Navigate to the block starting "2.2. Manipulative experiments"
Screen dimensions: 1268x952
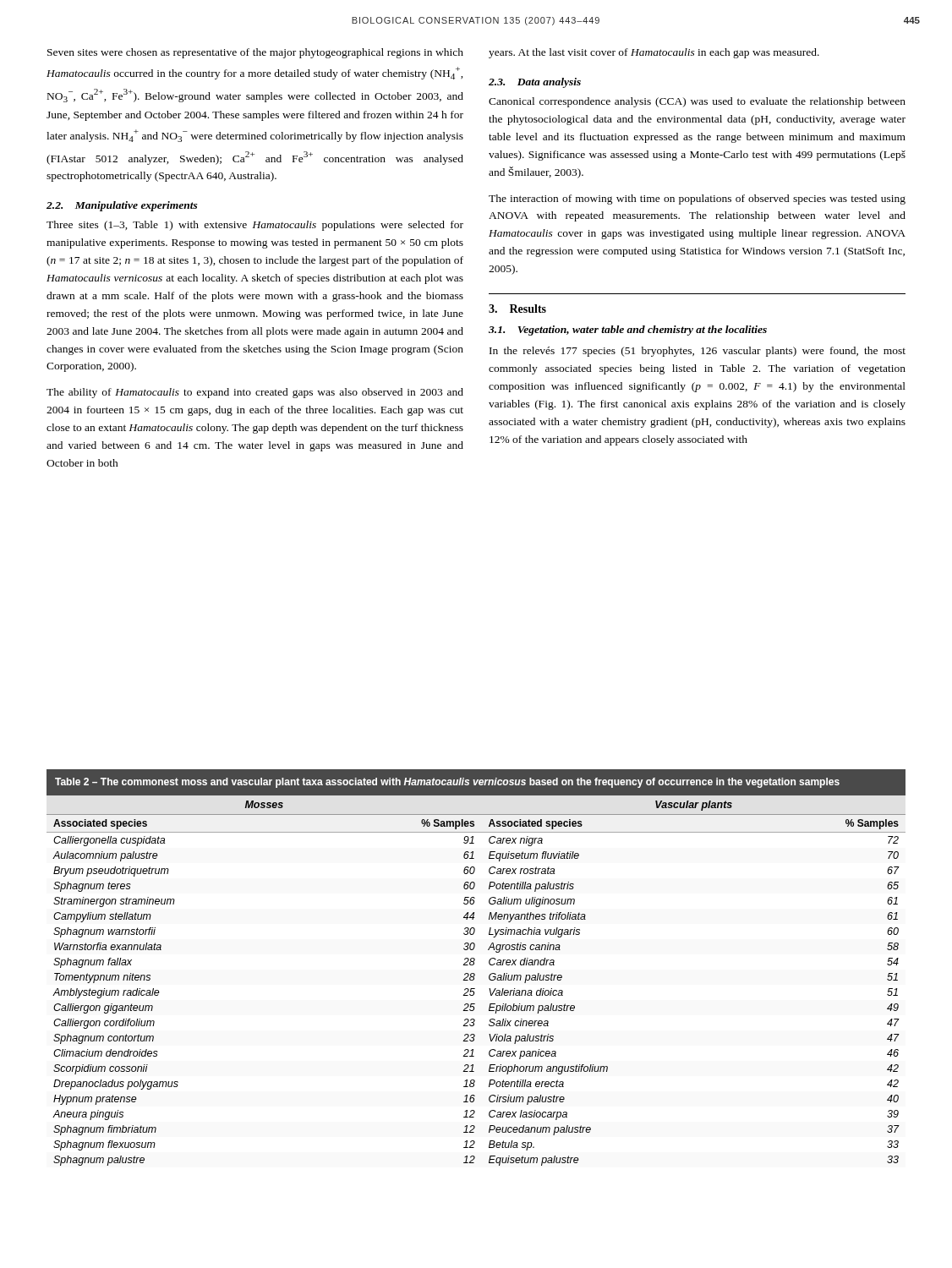(x=122, y=205)
